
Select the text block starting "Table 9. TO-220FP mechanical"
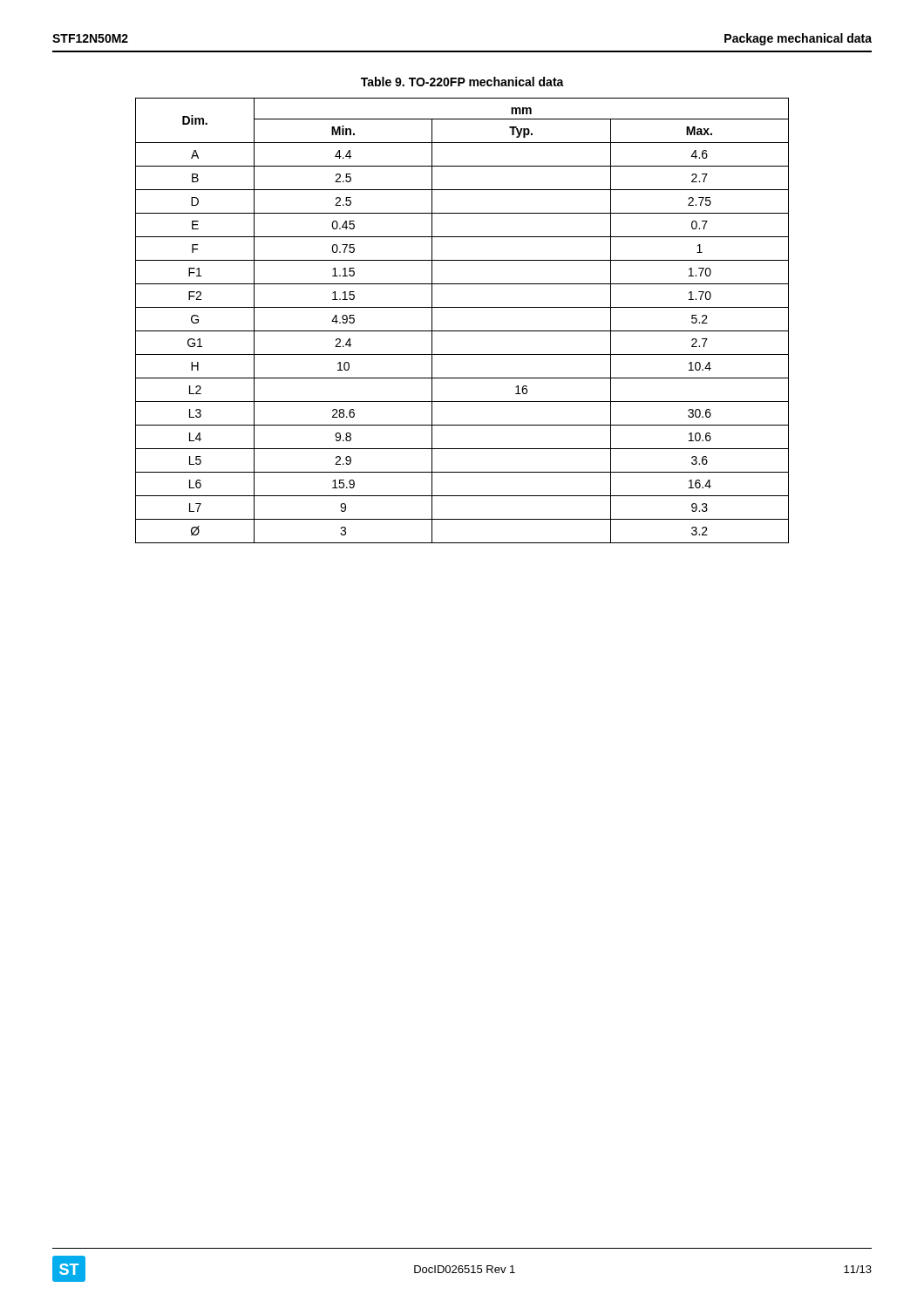tap(462, 82)
